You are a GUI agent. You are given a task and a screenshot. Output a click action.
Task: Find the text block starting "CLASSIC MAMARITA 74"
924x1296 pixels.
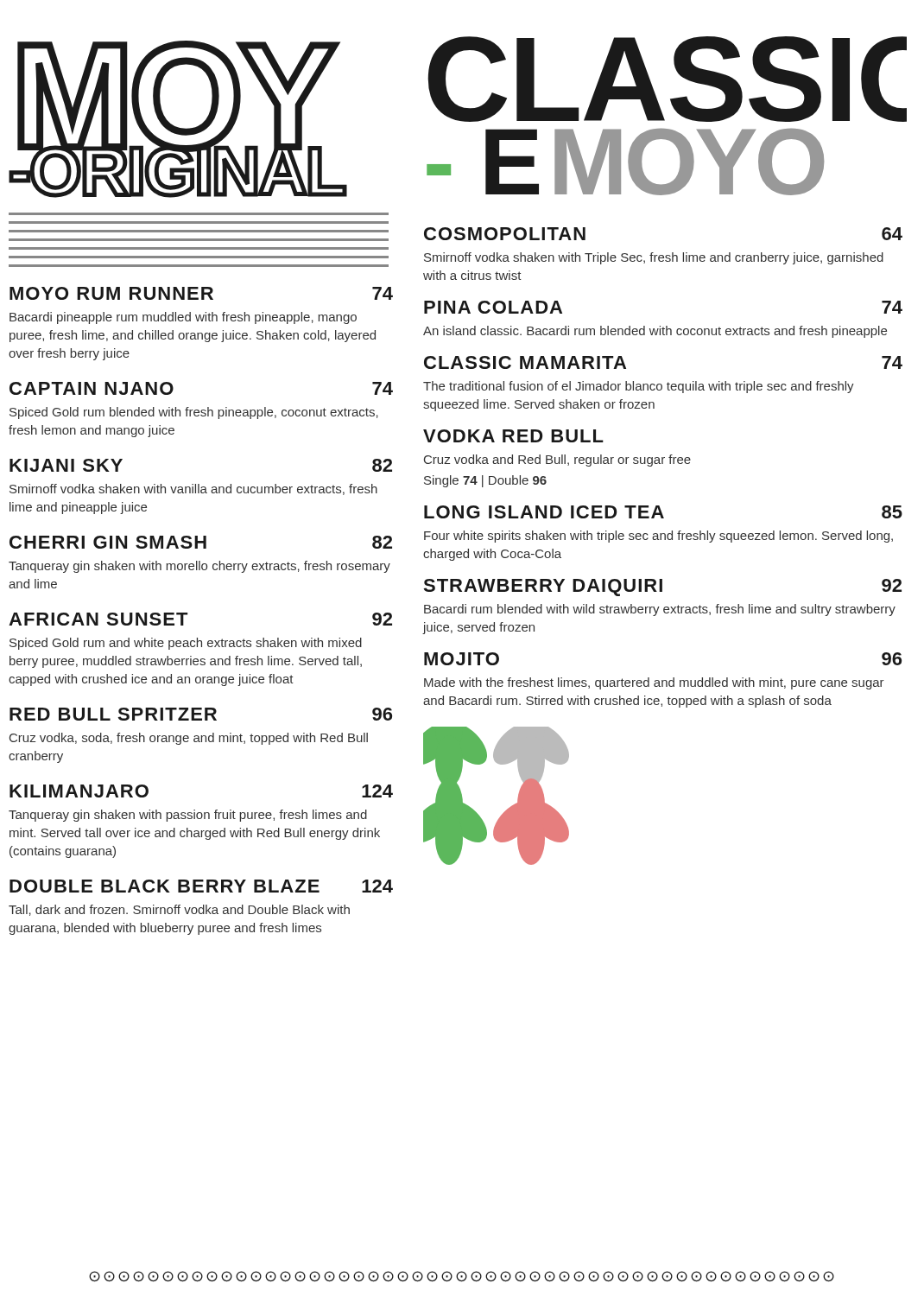(x=663, y=382)
